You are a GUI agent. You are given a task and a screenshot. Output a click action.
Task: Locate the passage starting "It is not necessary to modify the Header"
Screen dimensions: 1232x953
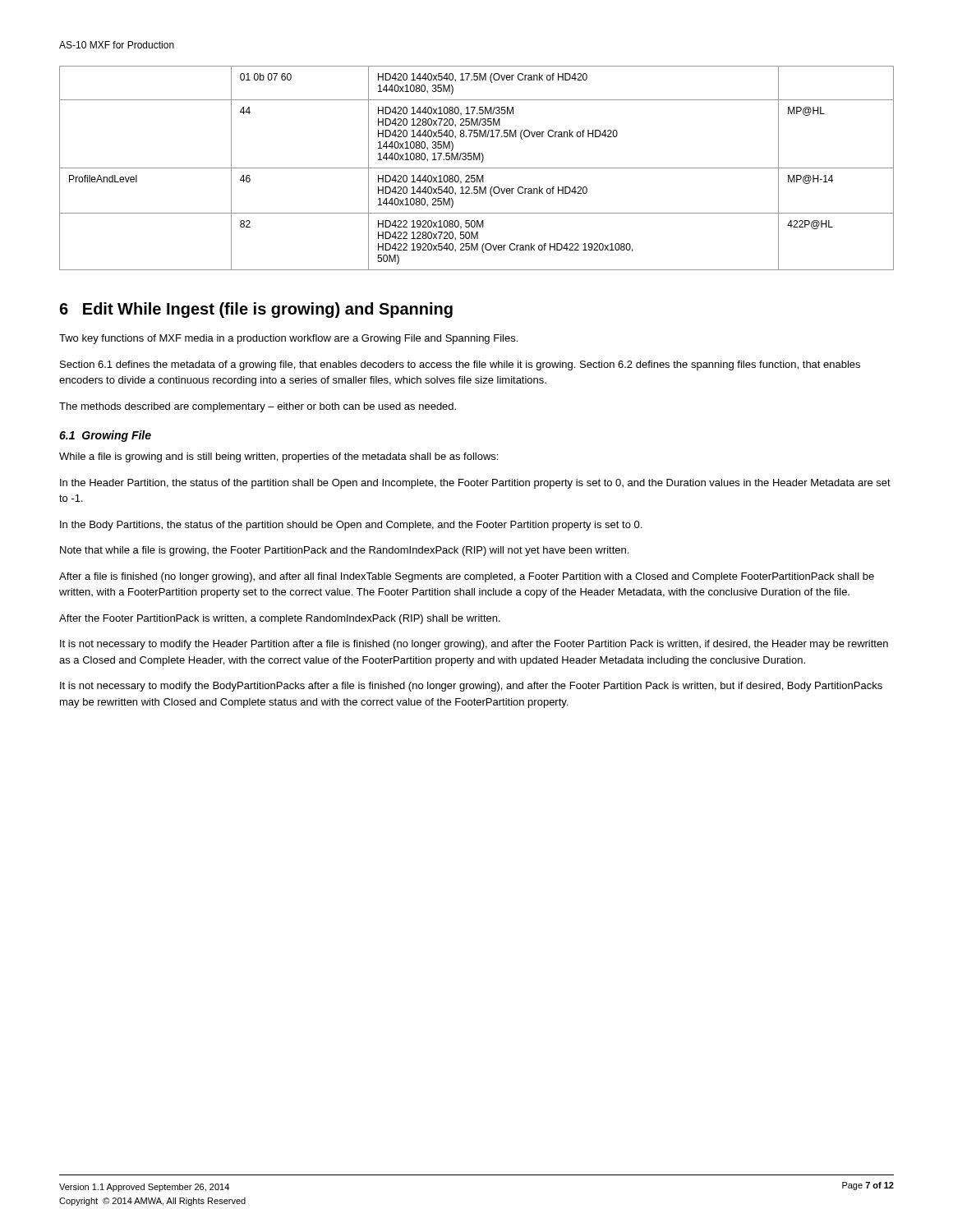click(474, 651)
